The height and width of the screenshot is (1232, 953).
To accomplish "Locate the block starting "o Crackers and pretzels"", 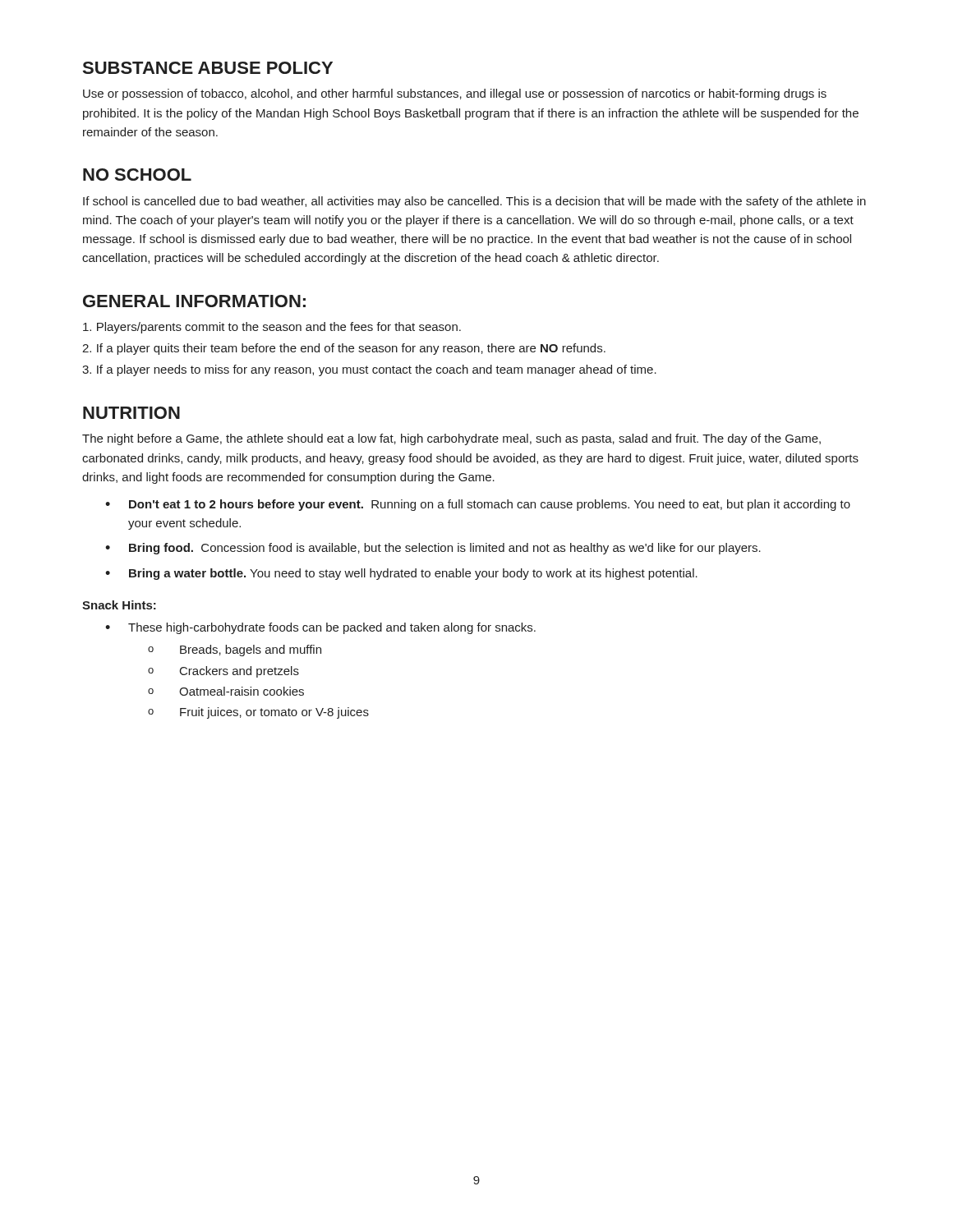I will click(223, 672).
